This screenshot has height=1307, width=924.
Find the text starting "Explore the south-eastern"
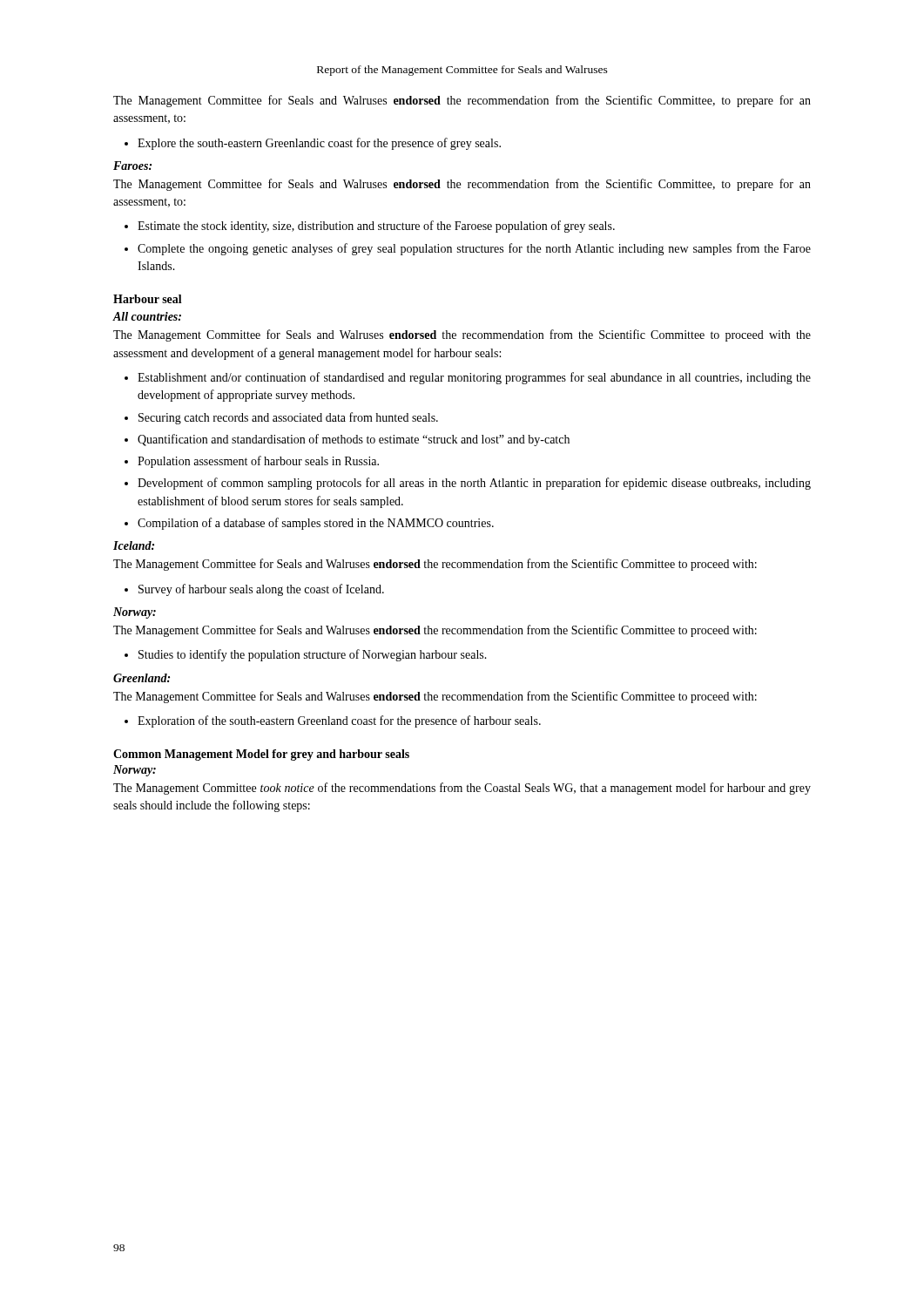click(x=462, y=144)
